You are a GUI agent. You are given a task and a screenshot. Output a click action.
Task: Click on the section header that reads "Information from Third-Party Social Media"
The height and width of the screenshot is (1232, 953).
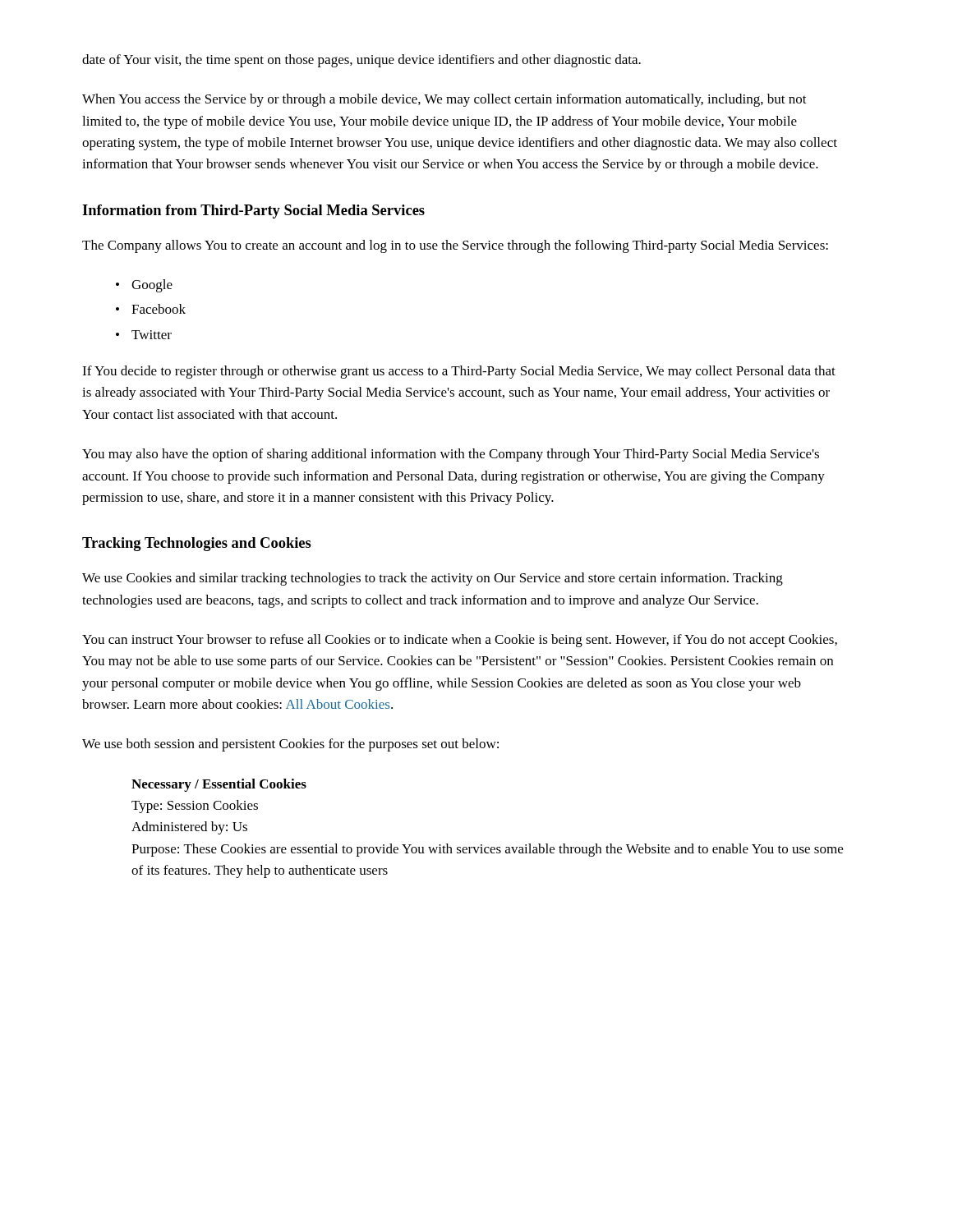coord(253,210)
